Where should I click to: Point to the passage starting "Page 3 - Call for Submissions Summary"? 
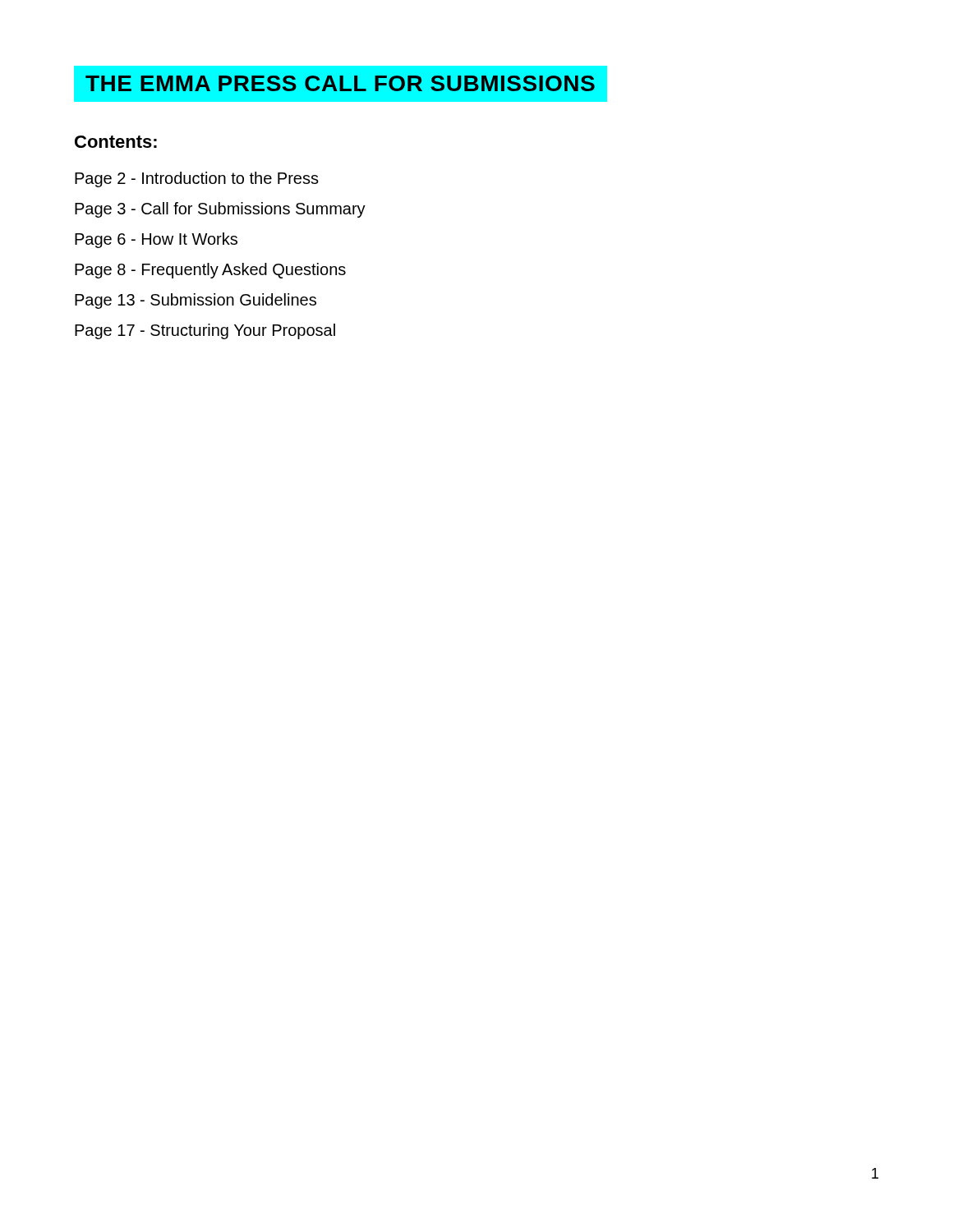tap(220, 209)
